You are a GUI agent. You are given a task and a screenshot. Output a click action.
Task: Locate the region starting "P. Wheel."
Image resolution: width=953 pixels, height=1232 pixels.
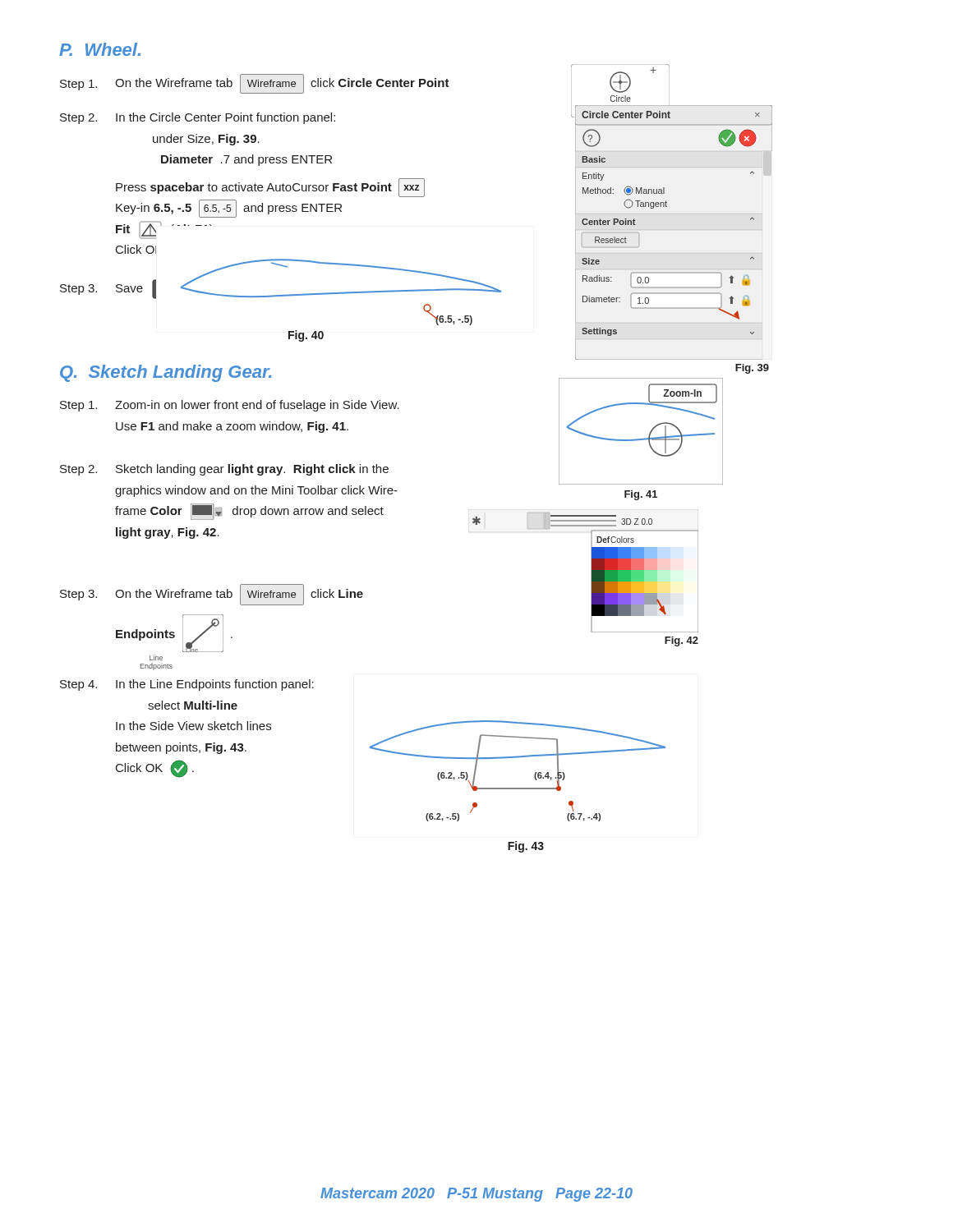101,50
